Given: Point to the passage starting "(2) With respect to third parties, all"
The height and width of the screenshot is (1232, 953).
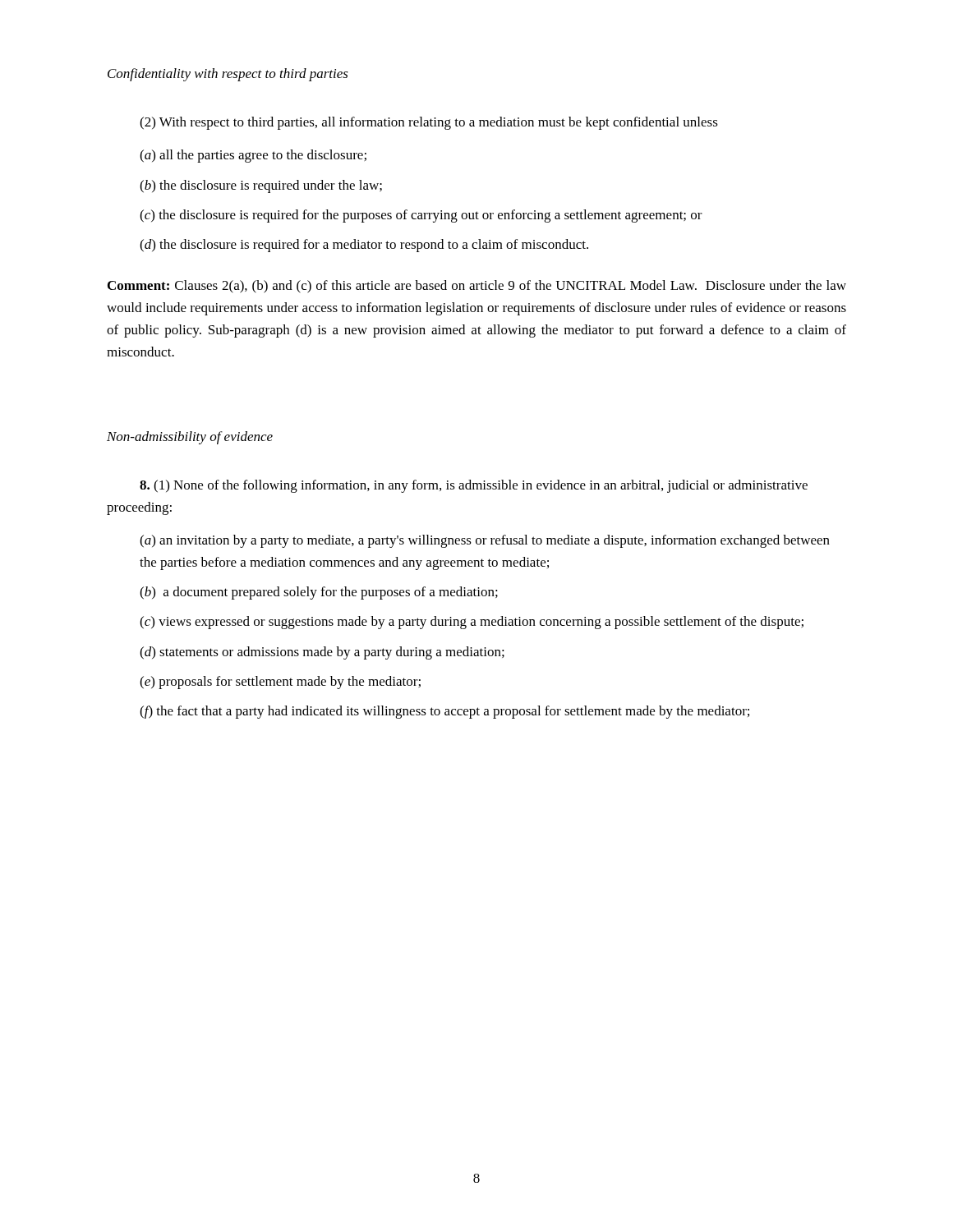Looking at the screenshot, I should 429,122.
